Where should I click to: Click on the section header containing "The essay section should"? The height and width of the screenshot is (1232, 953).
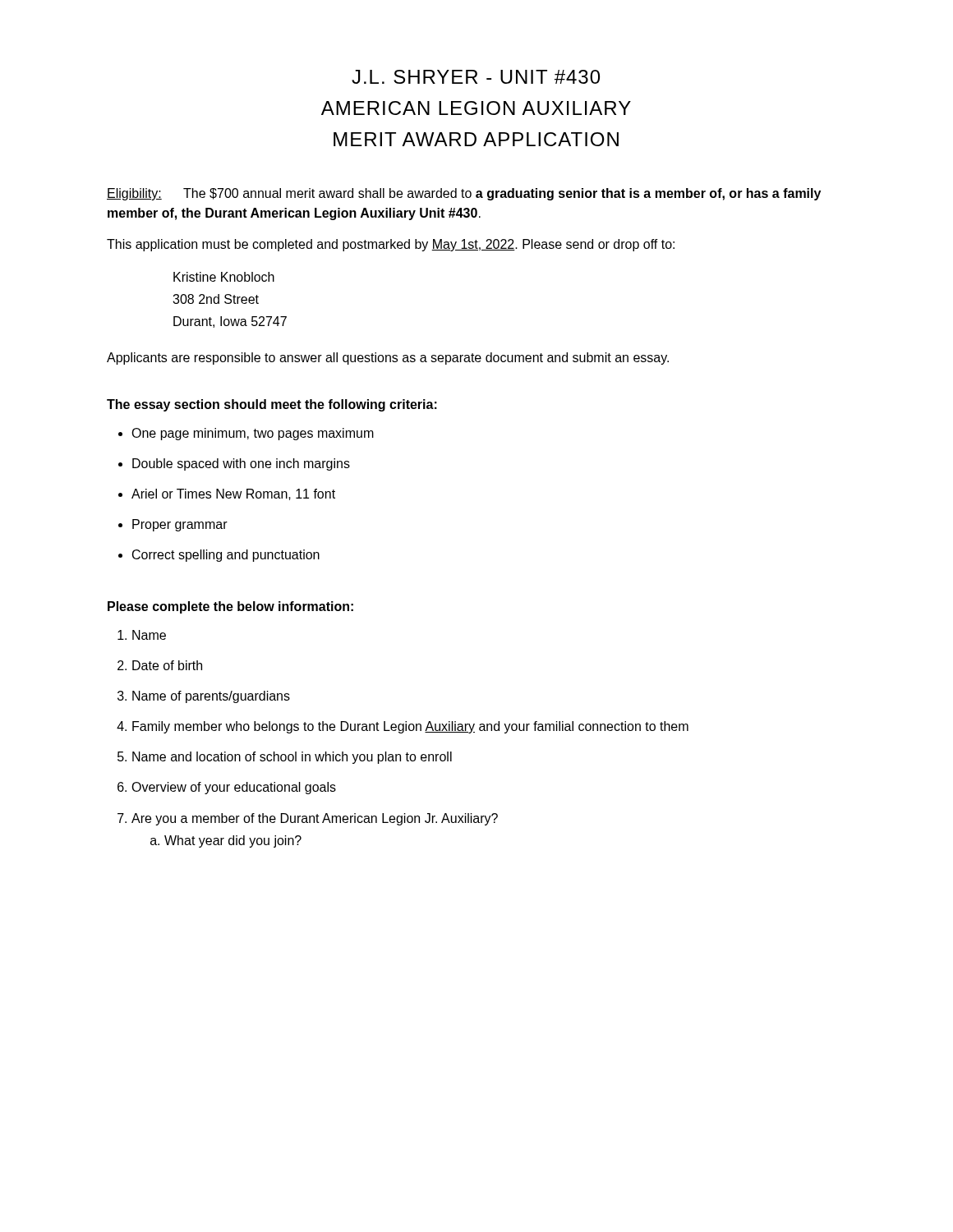coord(272,404)
